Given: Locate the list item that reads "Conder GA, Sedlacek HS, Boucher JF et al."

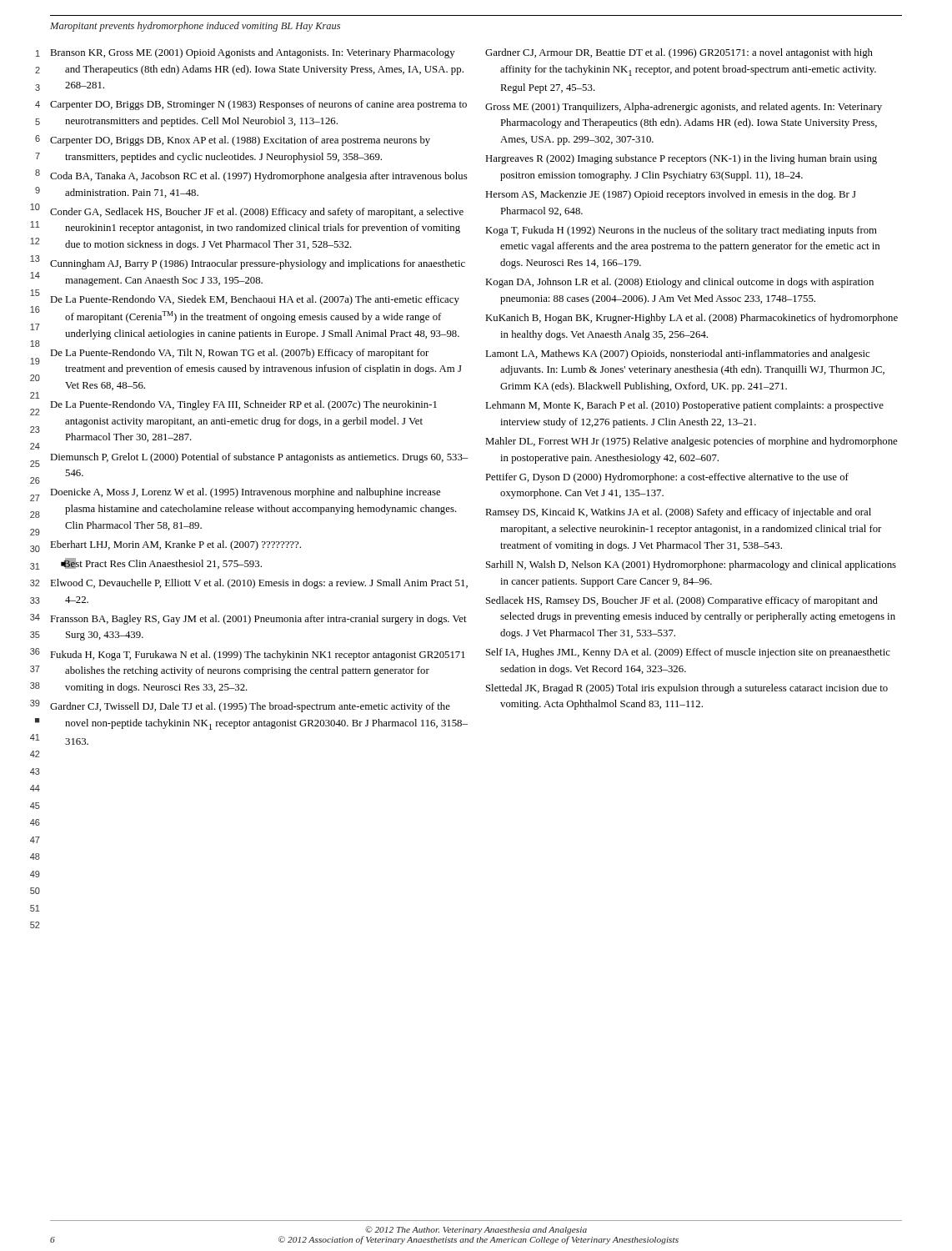Looking at the screenshot, I should point(257,228).
